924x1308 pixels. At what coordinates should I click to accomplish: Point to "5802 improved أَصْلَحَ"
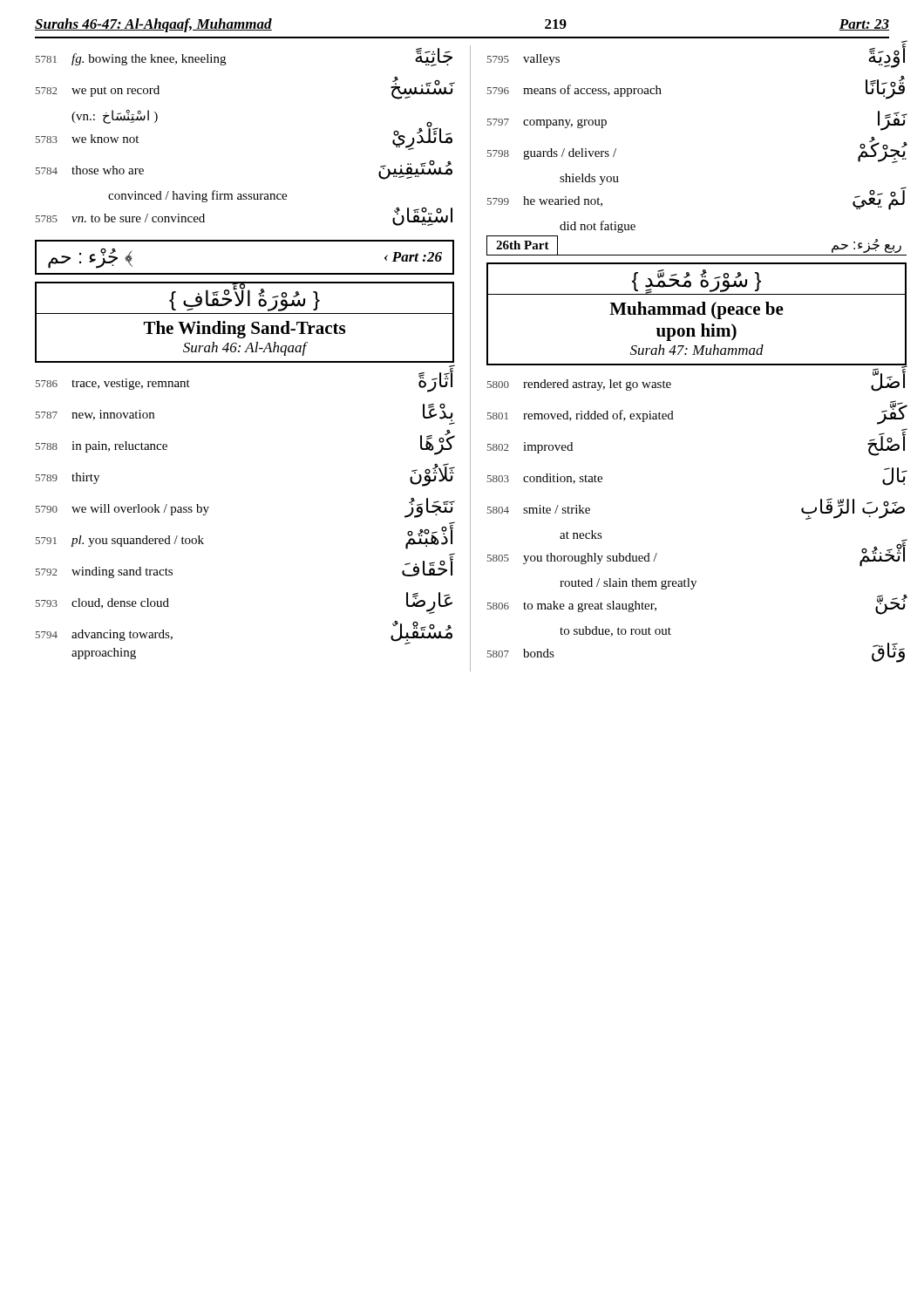[533, 445]
